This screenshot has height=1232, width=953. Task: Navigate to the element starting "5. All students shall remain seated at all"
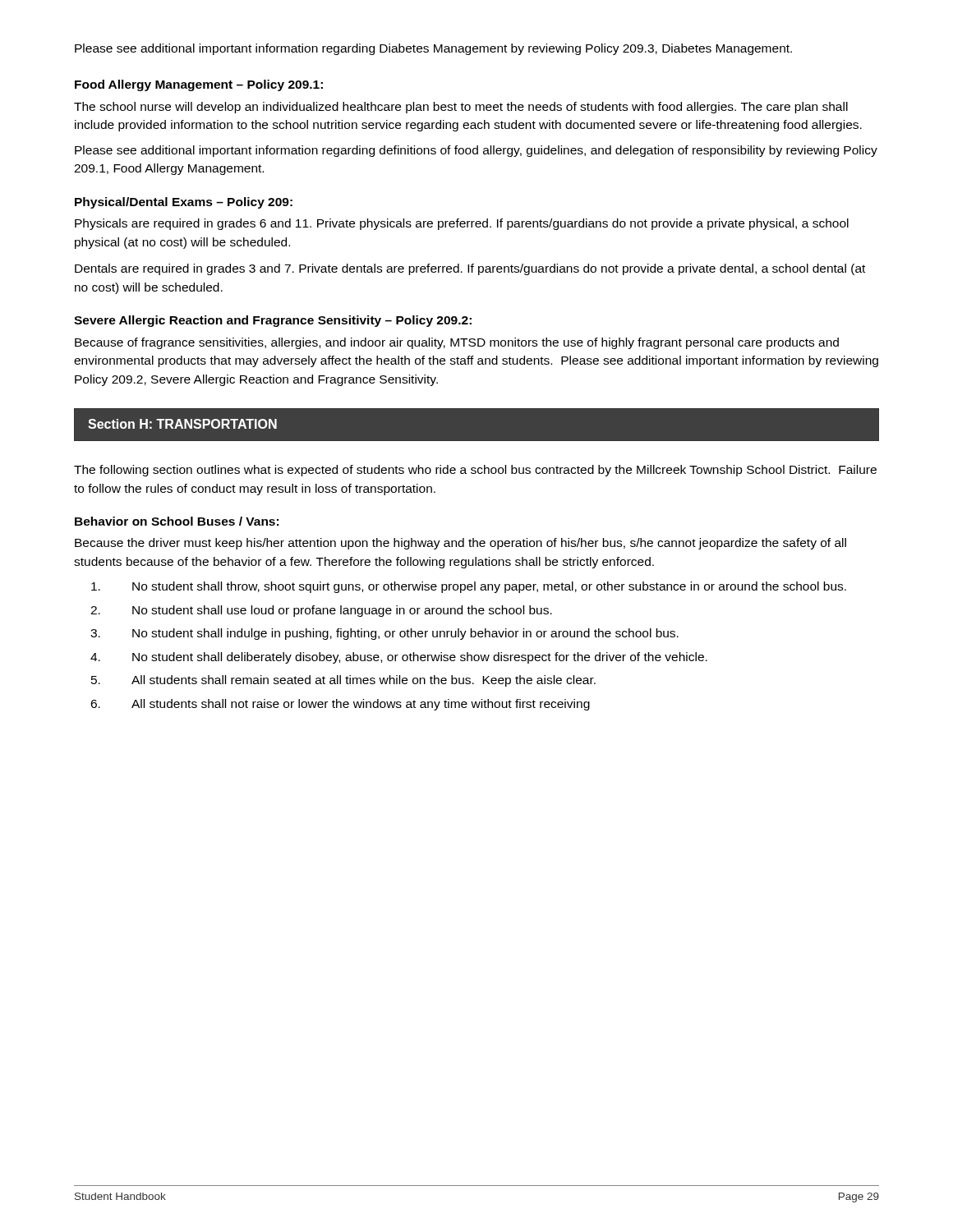(476, 680)
